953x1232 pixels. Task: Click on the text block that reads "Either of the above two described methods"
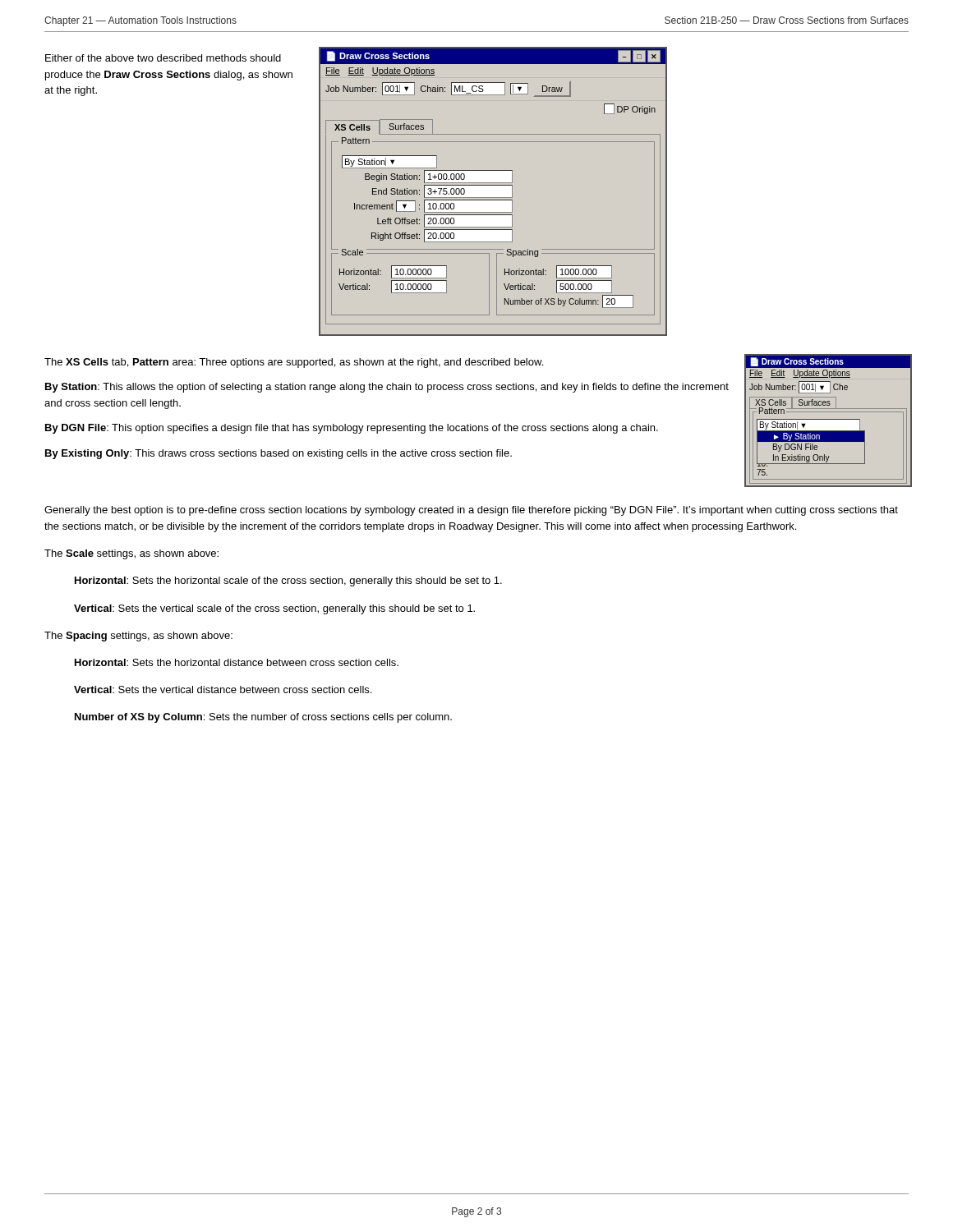(x=172, y=74)
